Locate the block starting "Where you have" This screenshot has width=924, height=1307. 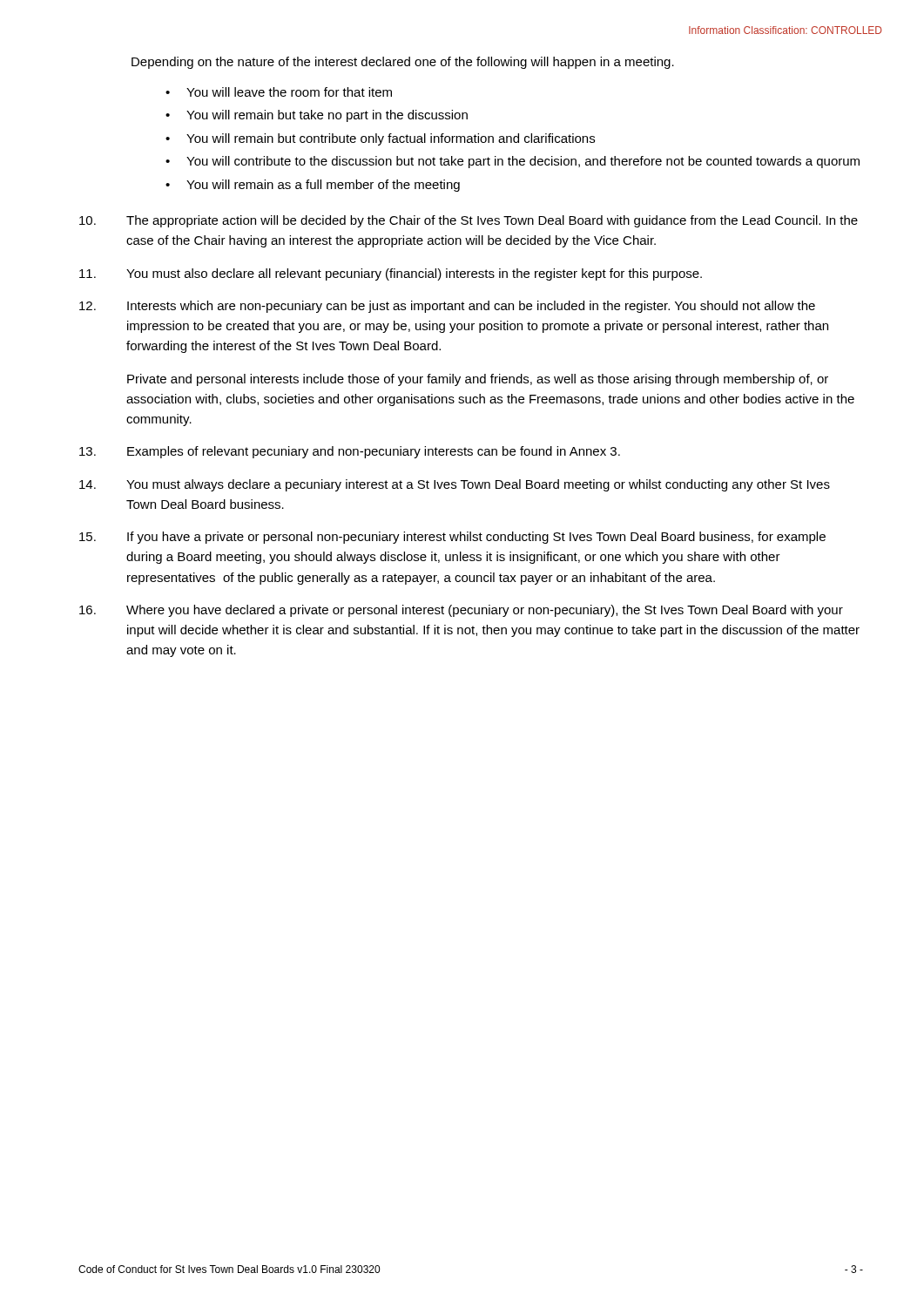tap(471, 630)
